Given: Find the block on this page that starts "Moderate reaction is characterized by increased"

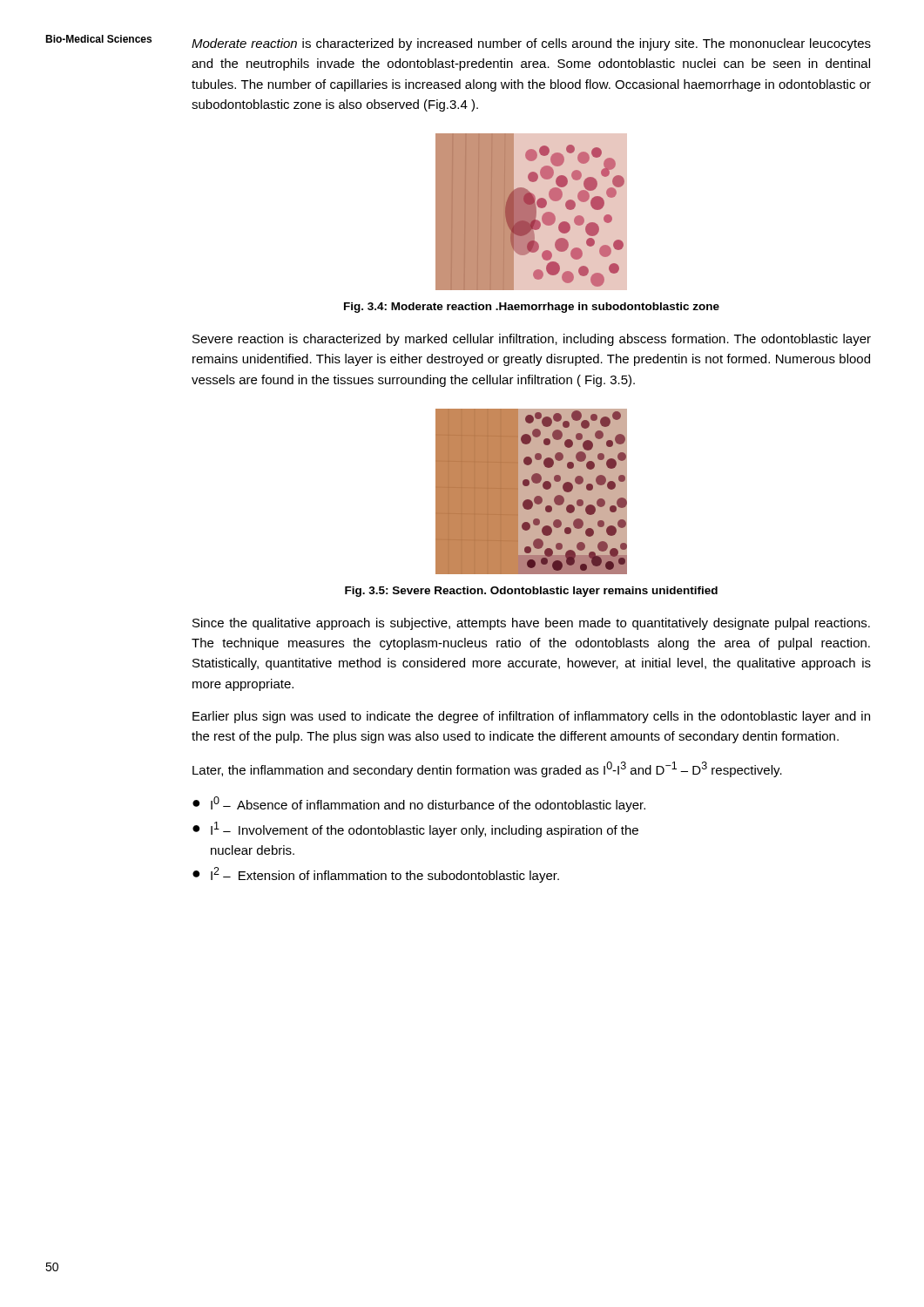Looking at the screenshot, I should pos(531,74).
